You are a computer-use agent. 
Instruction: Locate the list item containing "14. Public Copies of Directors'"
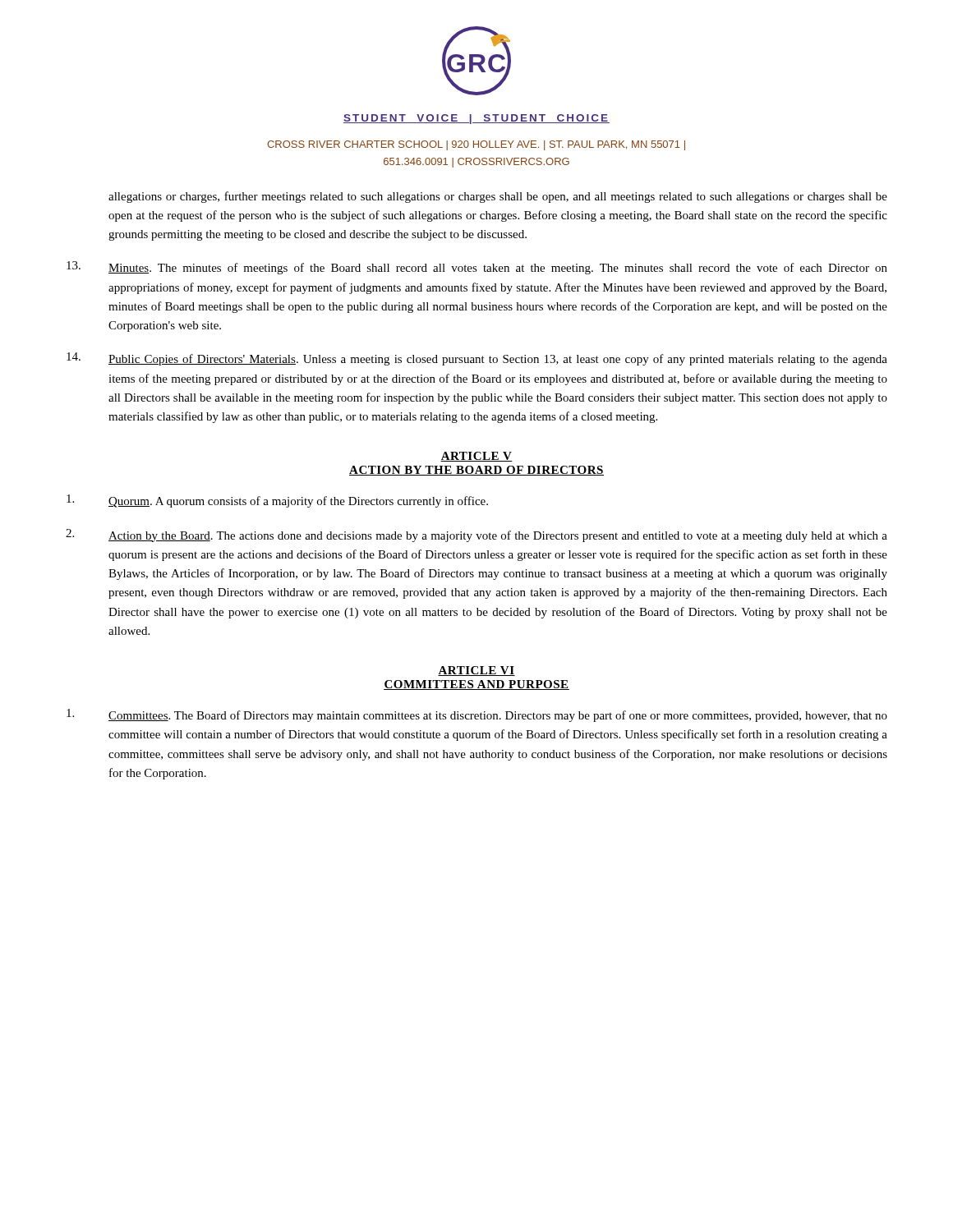476,388
